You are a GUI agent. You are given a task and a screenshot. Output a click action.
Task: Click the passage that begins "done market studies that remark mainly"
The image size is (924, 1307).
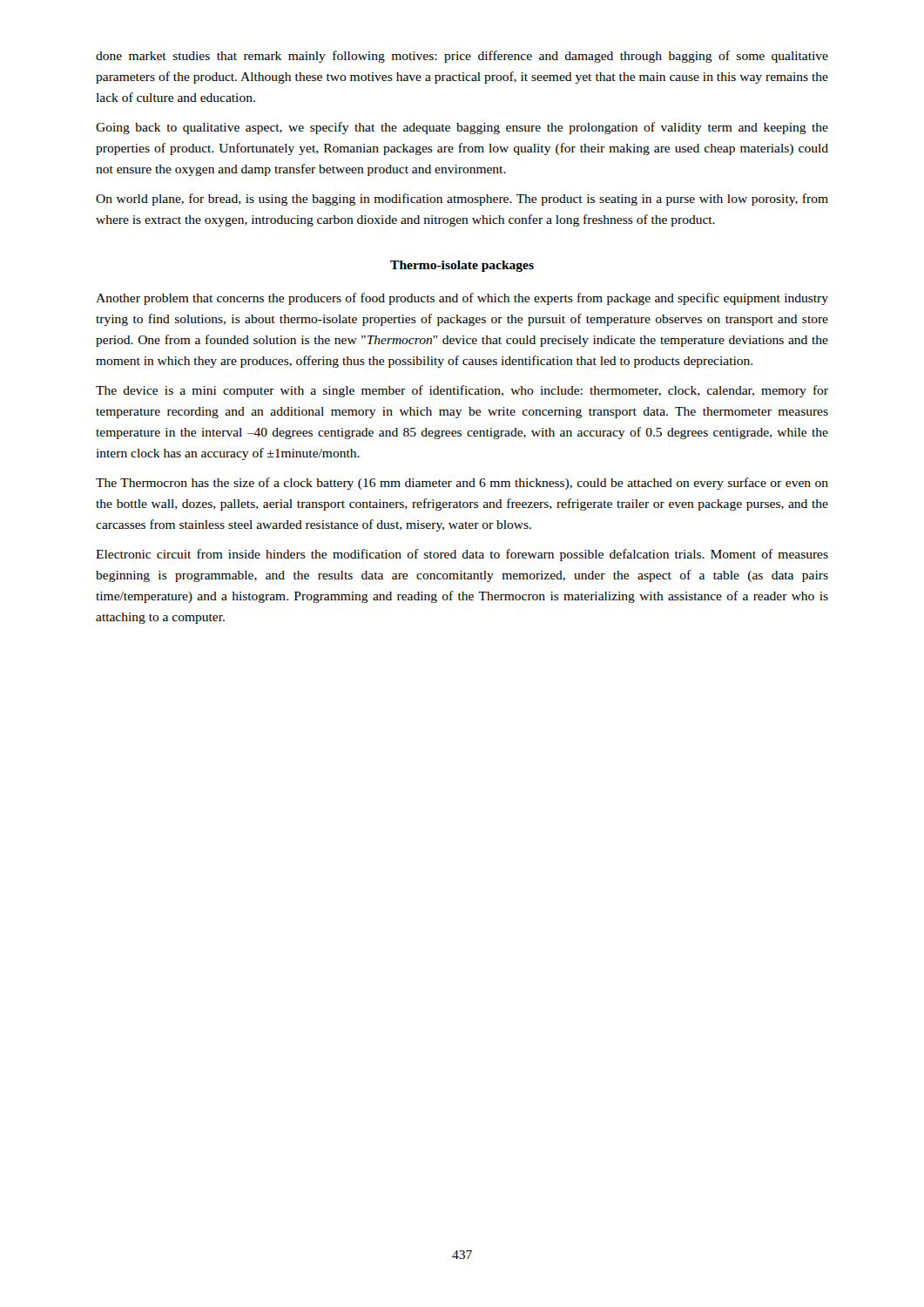(x=462, y=77)
